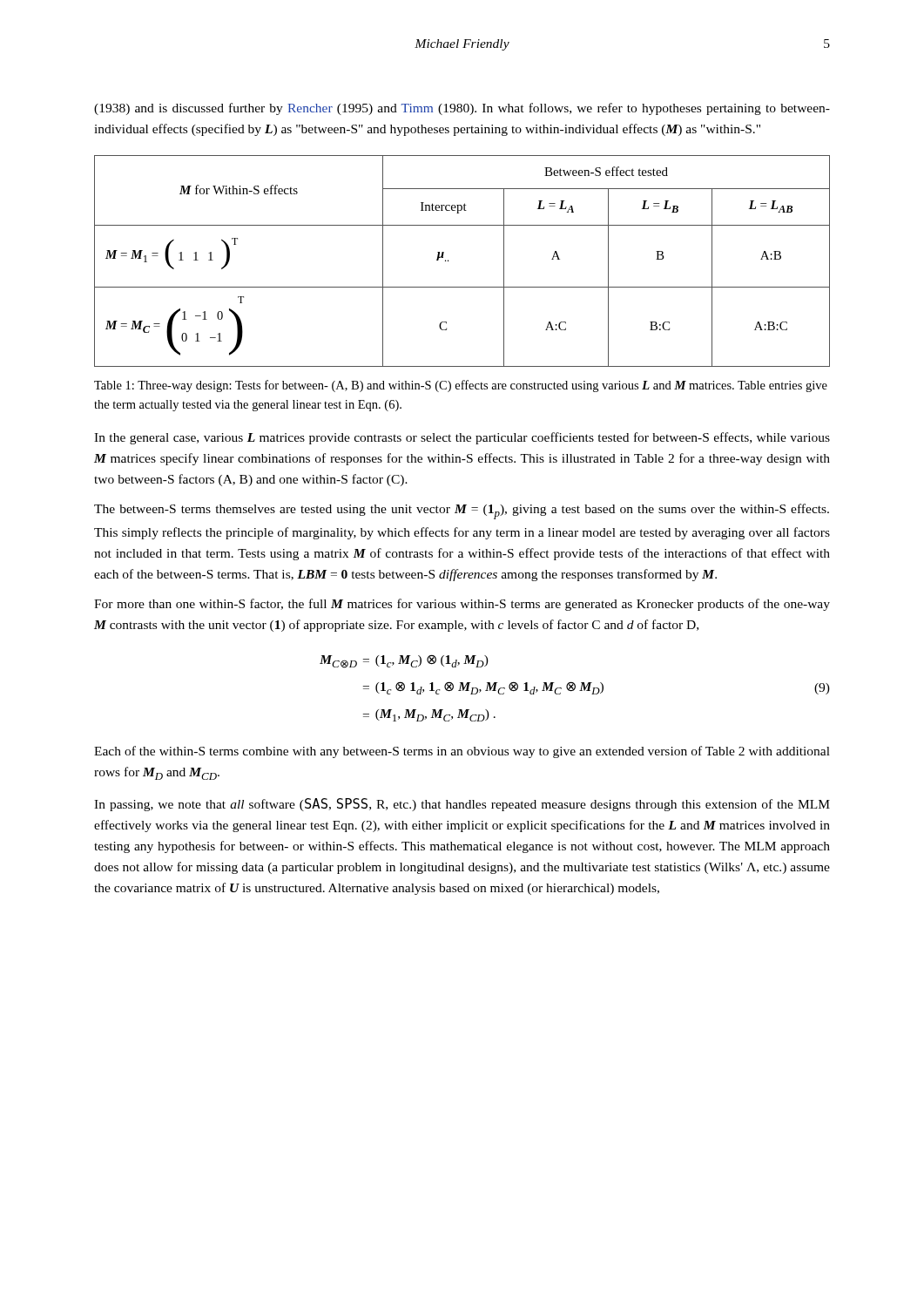Select the region starting "Table 1: Three-way design: Tests for between- (A,"

(461, 395)
